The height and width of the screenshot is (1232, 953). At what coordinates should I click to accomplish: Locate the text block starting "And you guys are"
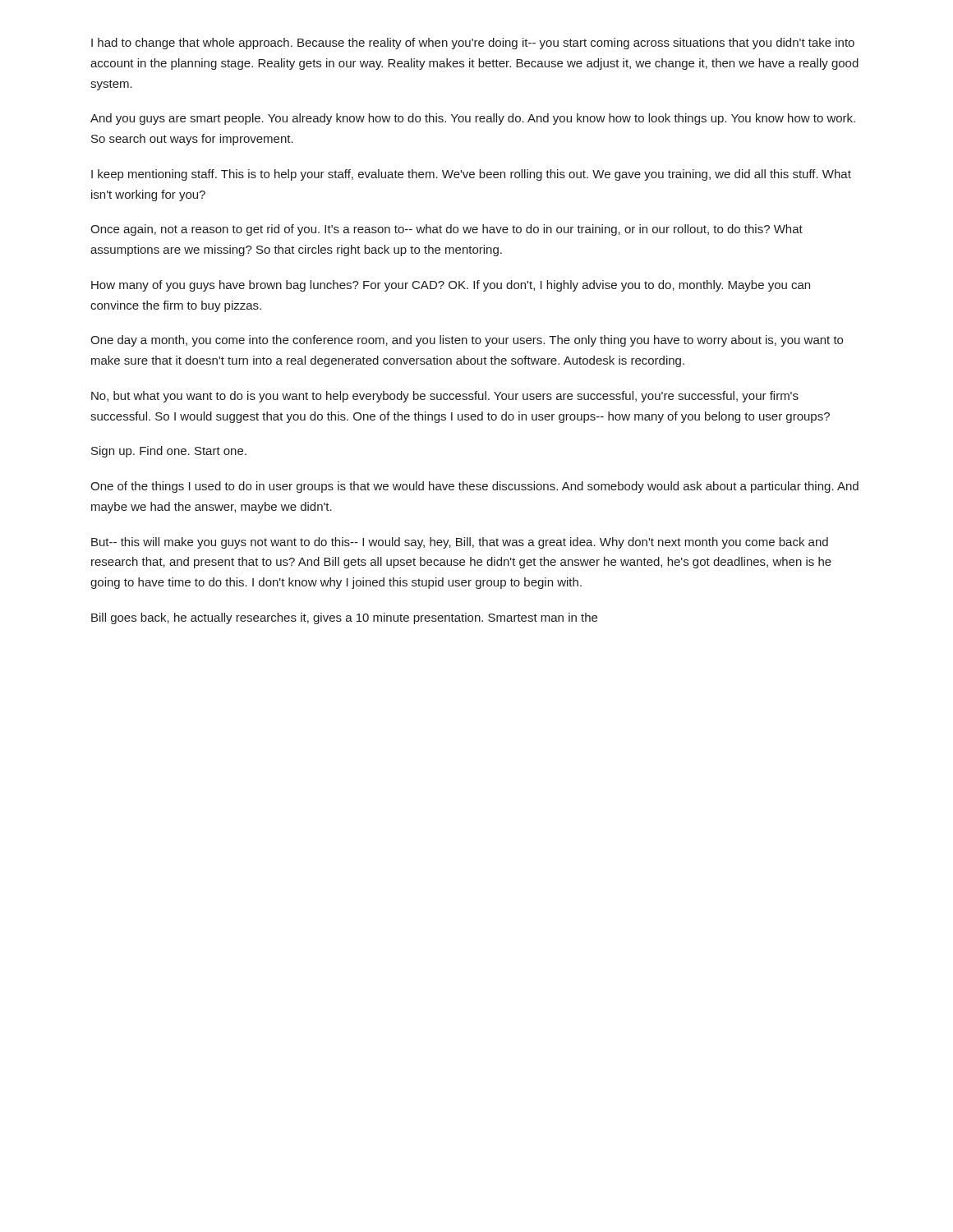coord(473,128)
